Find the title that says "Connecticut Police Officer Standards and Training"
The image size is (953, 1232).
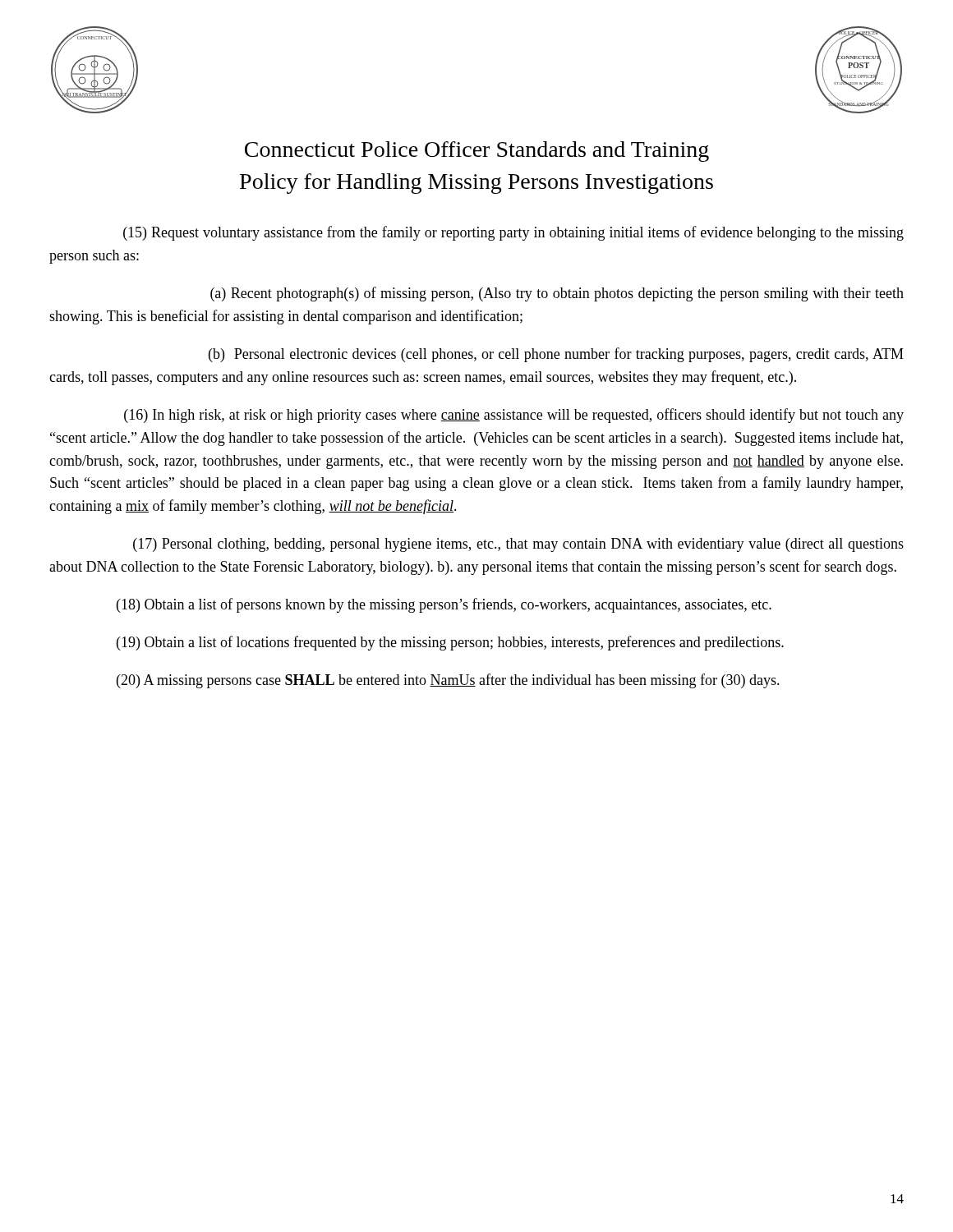click(x=476, y=165)
